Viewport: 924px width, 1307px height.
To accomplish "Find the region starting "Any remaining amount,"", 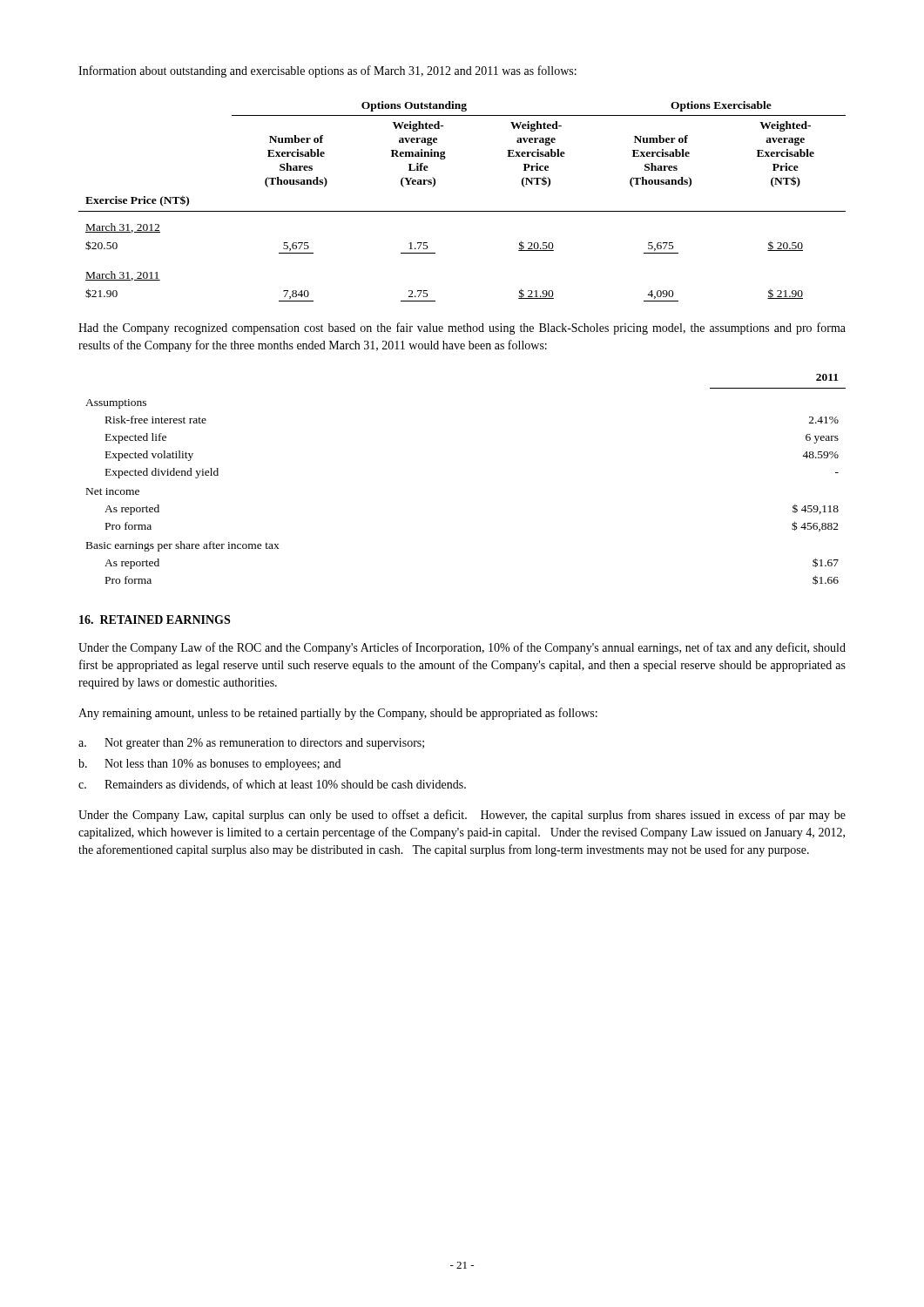I will coord(338,713).
